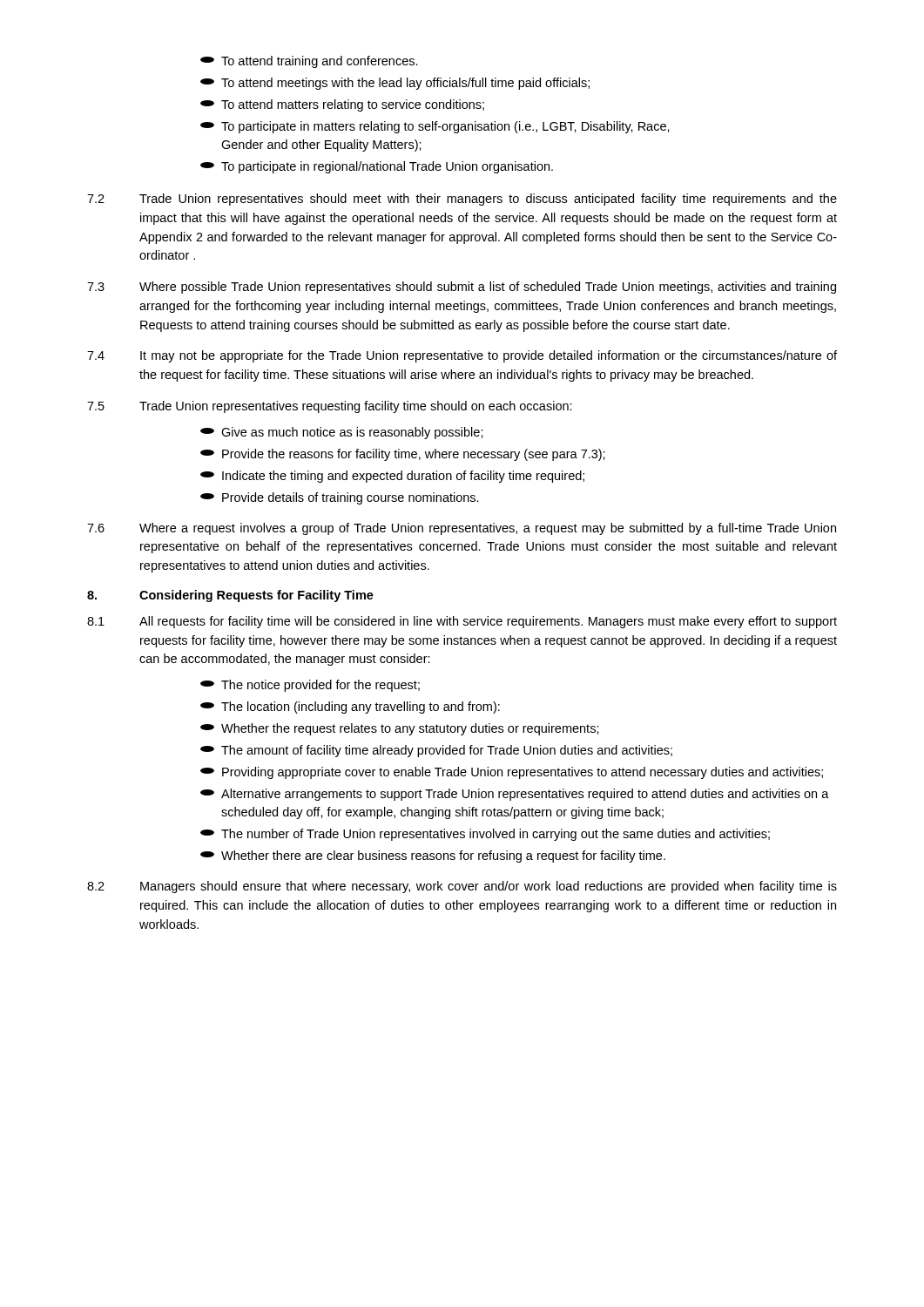Locate the block of text that opens with "Whether the request relates to"
Image resolution: width=924 pixels, height=1307 pixels.
point(519,729)
